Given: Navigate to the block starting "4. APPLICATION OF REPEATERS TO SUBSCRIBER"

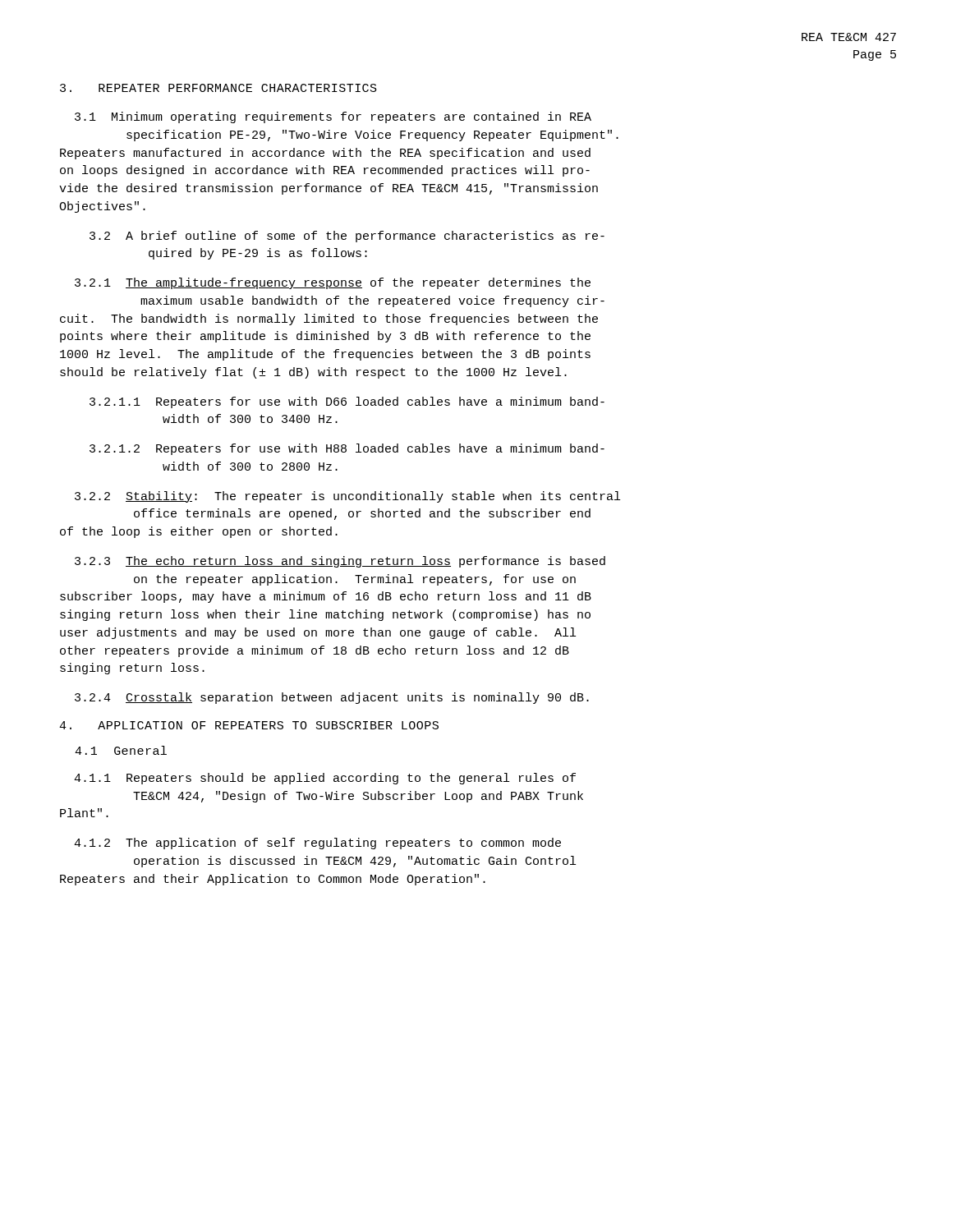Looking at the screenshot, I should point(249,726).
